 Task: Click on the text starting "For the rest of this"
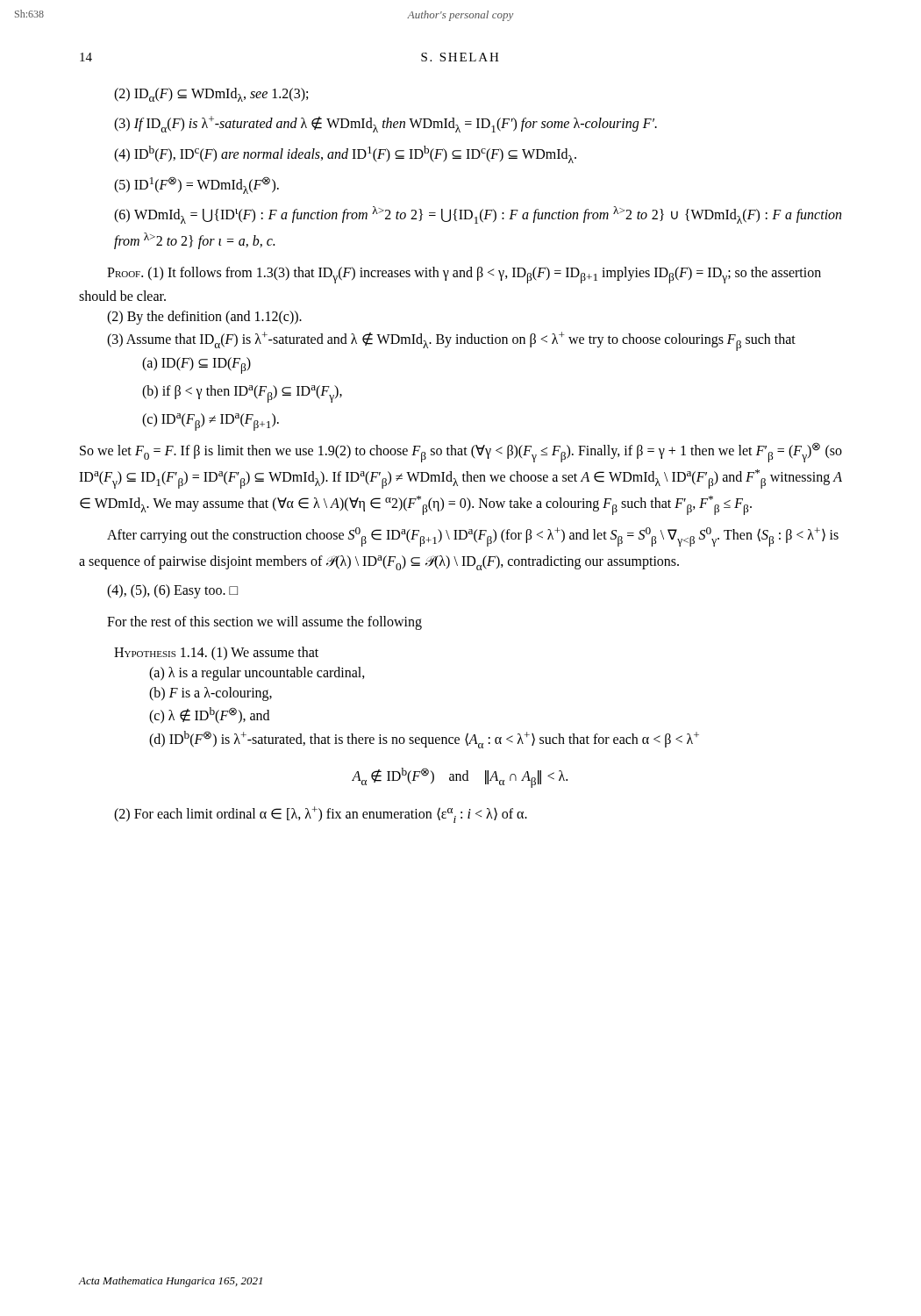[x=265, y=622]
